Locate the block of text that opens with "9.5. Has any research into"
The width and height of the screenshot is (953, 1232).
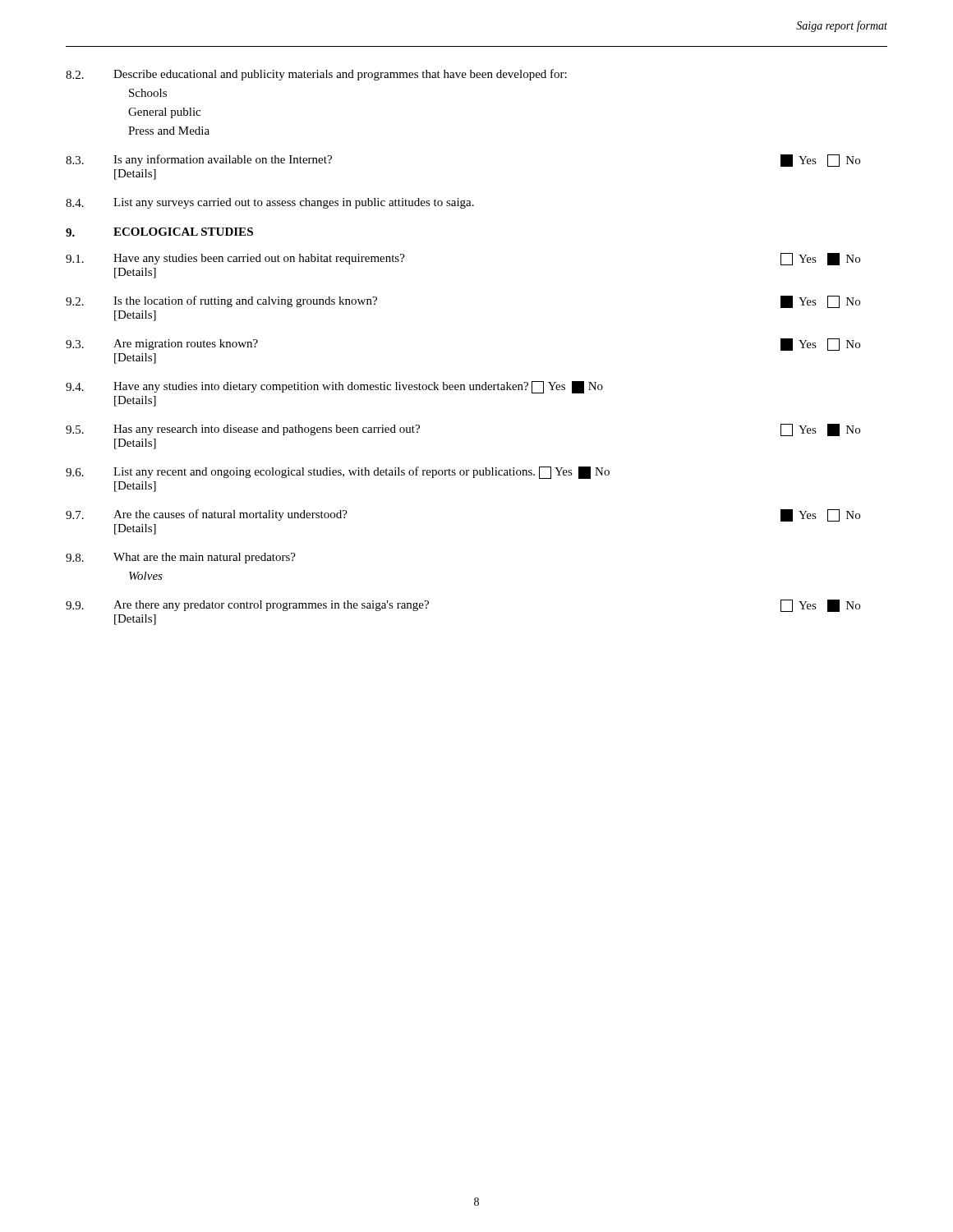click(x=266, y=430)
